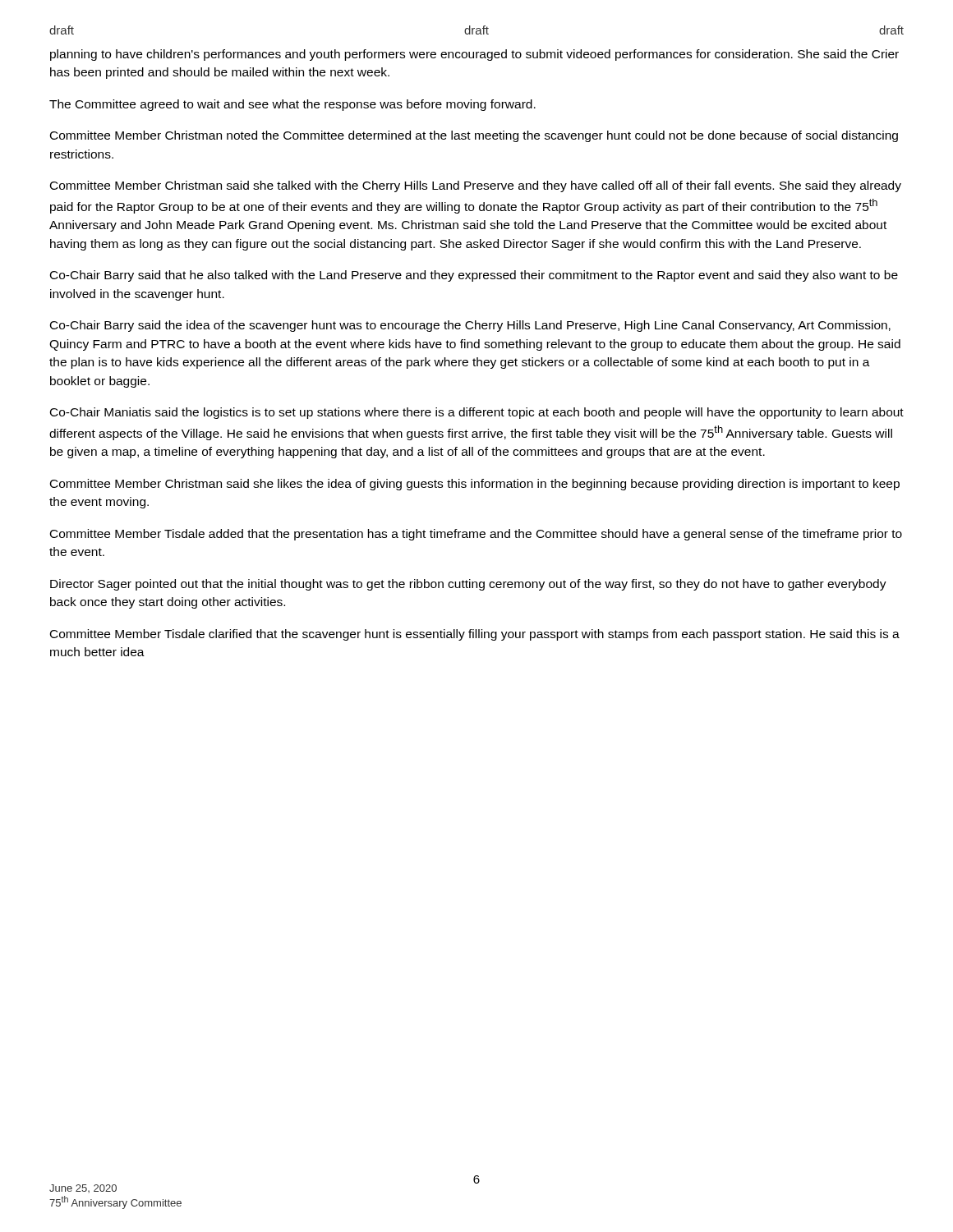Locate the passage starting "Co-Chair Maniatis said the logistics is"
Image resolution: width=953 pixels, height=1232 pixels.
(x=476, y=432)
